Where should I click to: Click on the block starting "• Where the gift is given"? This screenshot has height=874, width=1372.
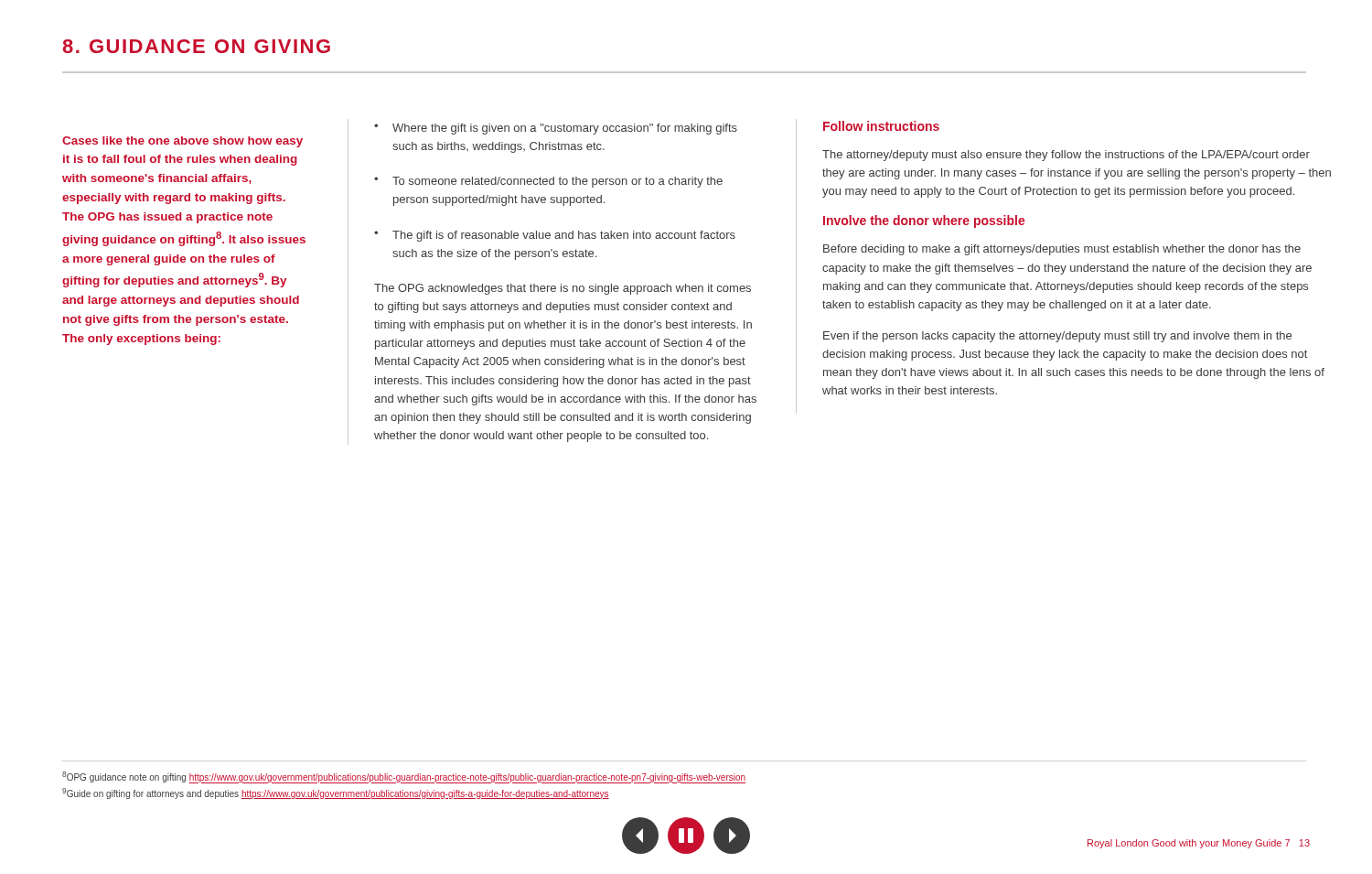566,137
